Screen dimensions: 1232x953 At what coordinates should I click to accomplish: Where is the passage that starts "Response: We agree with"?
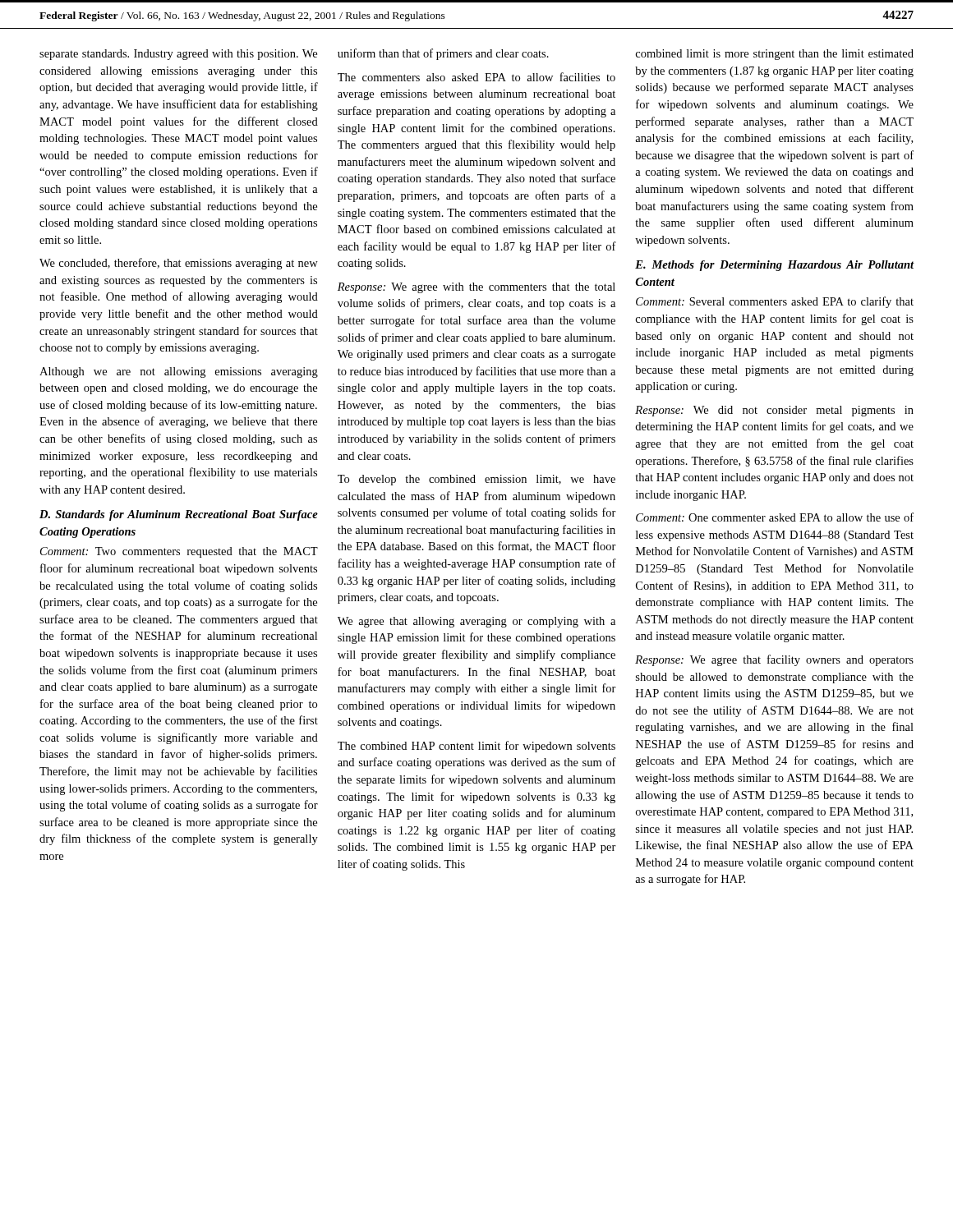(476, 371)
